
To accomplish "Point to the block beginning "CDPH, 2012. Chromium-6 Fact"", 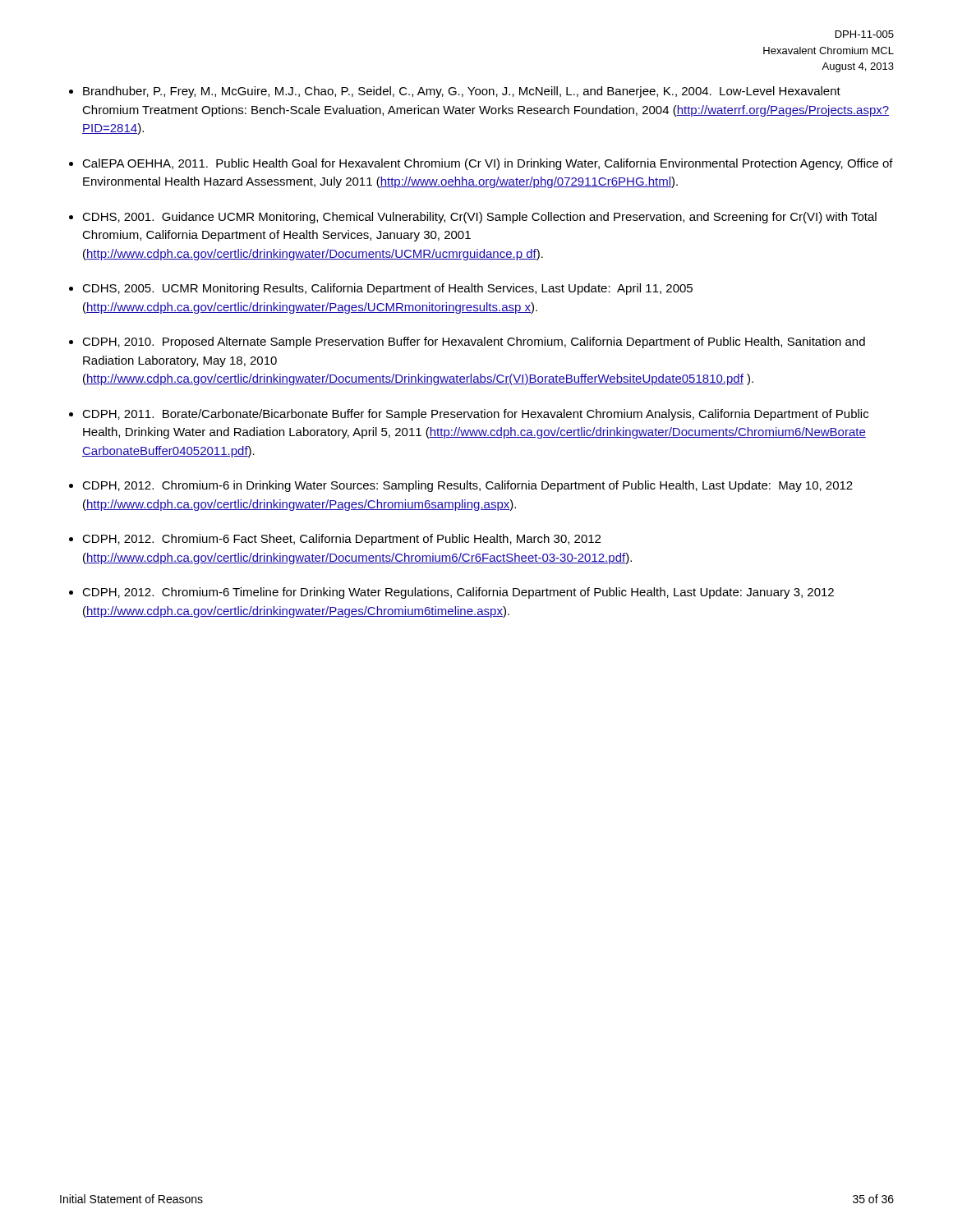I will click(358, 548).
